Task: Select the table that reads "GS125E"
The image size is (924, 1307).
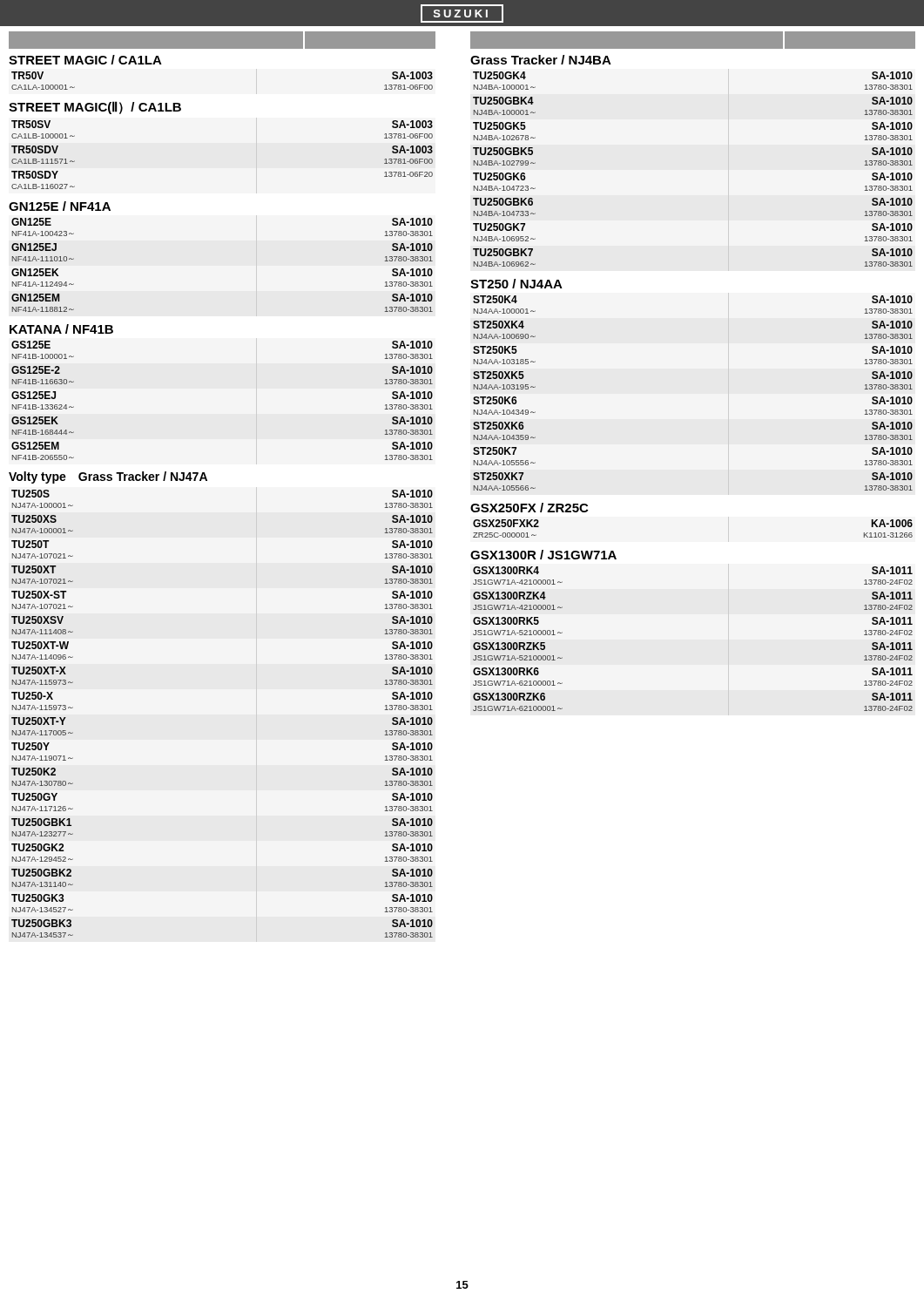Action: tap(222, 401)
